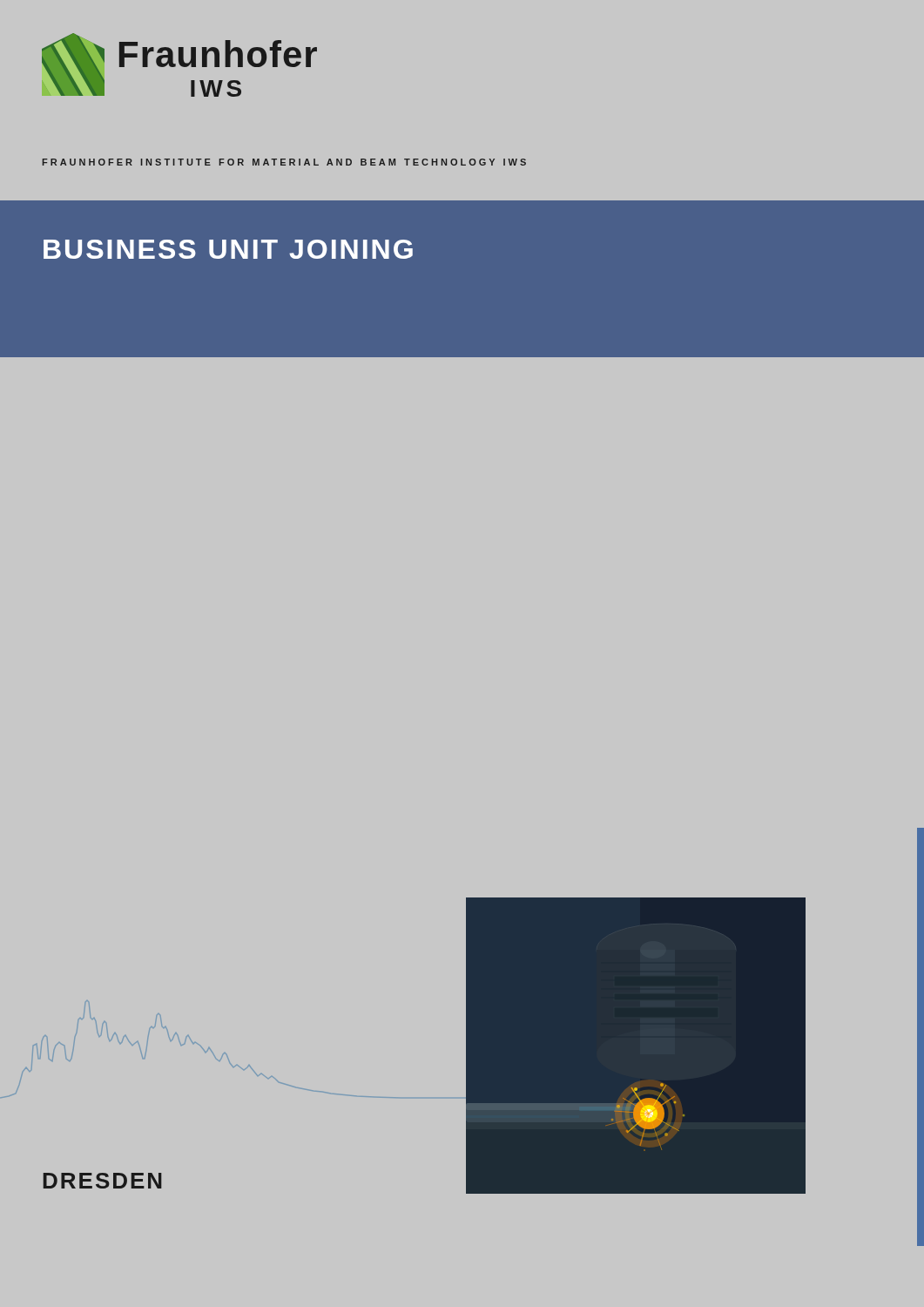Click on the element starting "FRAUNHOFER INSTITUTE FOR MATERIAL AND BEAM TECHNOLOGY"
This screenshot has width=924, height=1307.
tap(285, 162)
